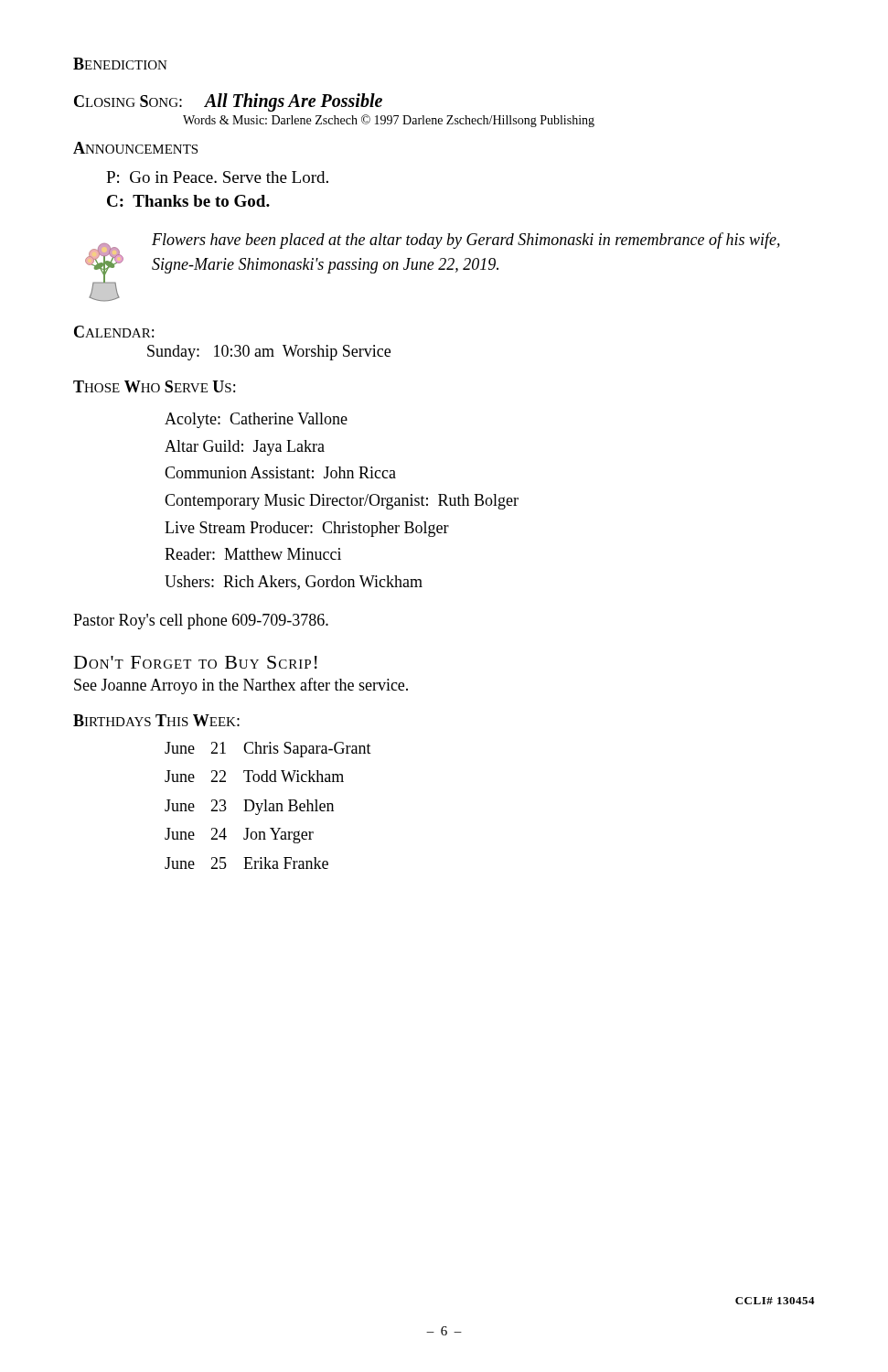Locate the block of text that opens with "Flowers have been"

(466, 252)
